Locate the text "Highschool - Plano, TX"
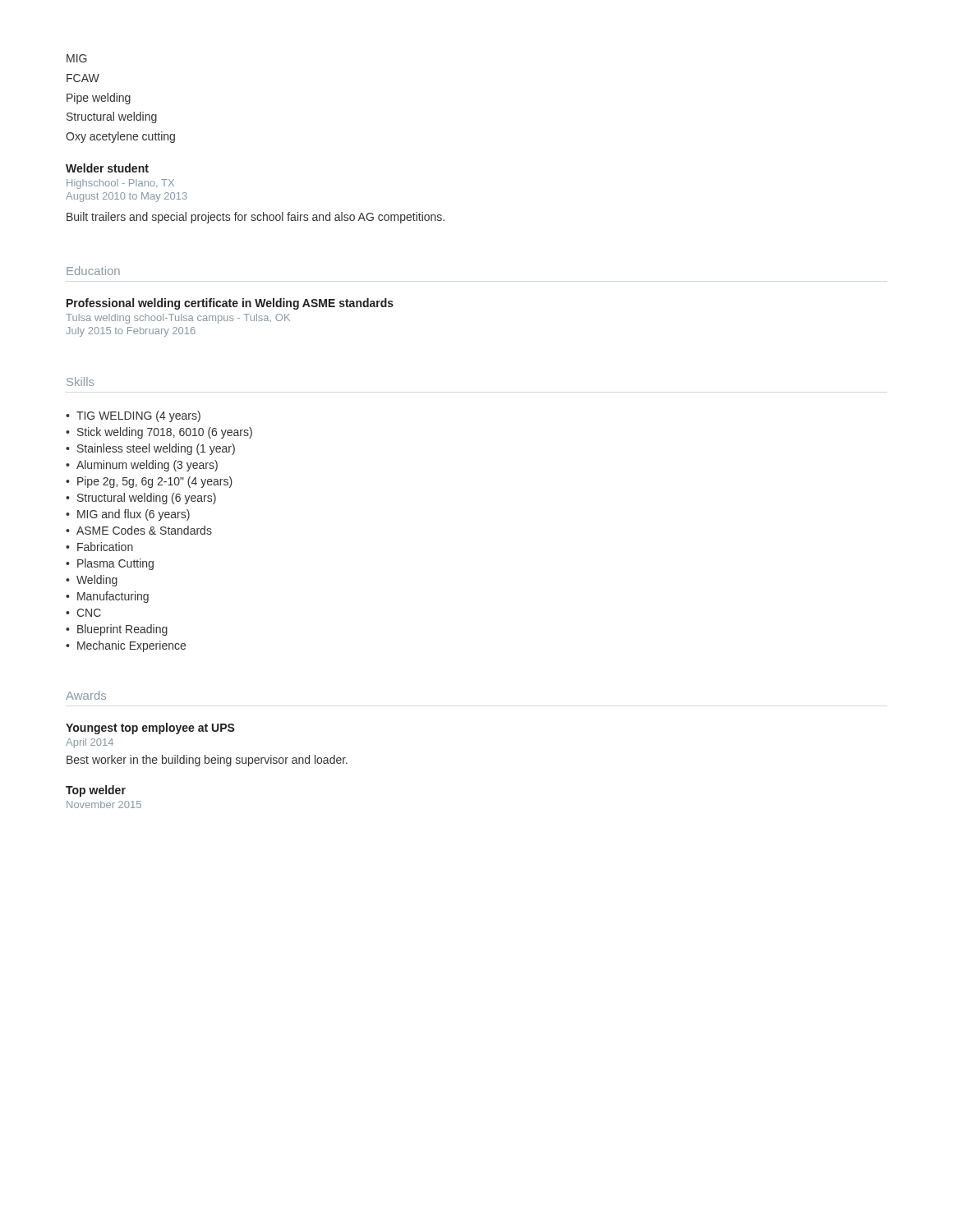Viewport: 953px width, 1232px height. 120,184
